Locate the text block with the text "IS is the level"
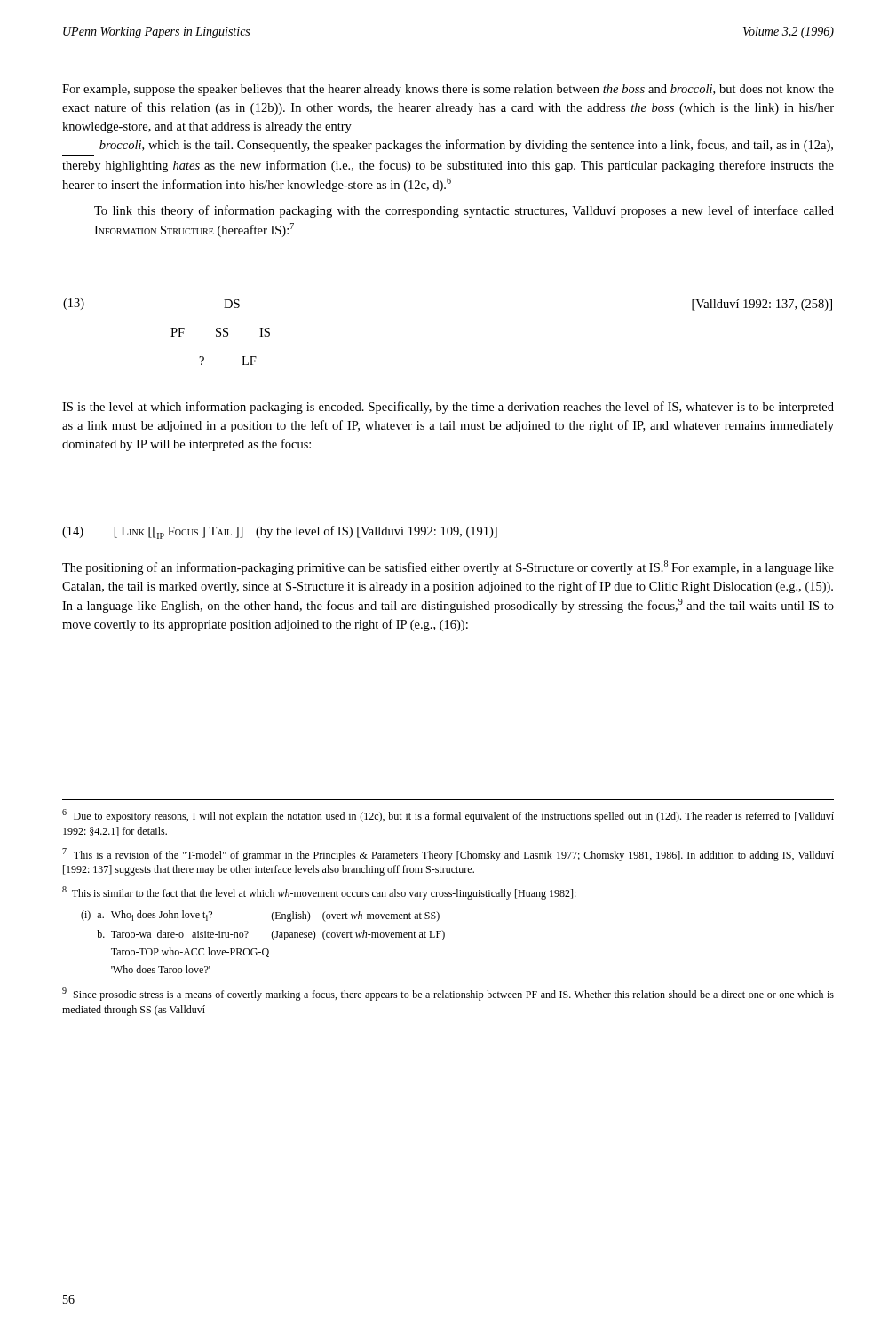This screenshot has width=896, height=1332. [448, 425]
